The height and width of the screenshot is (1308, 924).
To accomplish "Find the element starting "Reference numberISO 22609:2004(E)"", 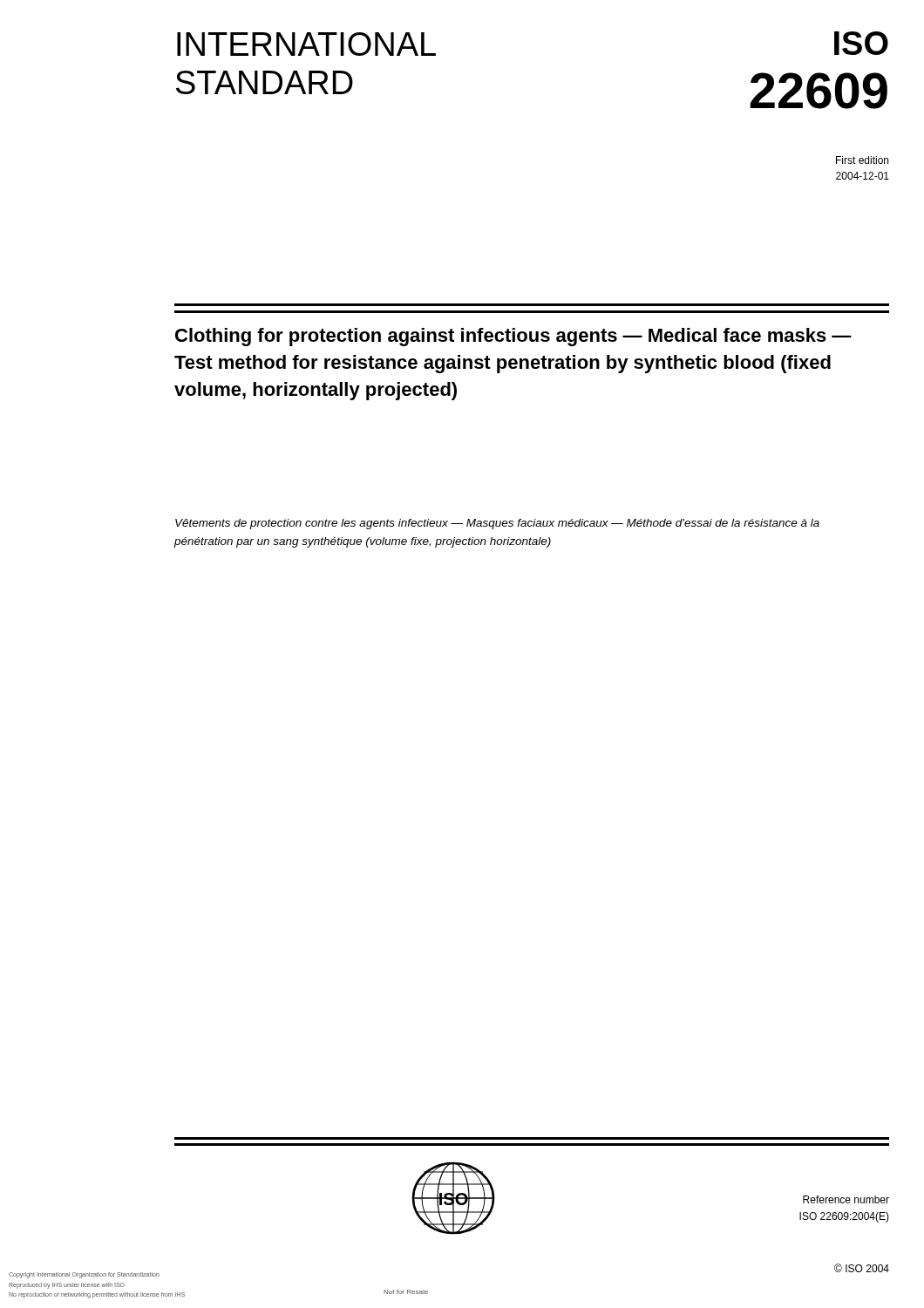I will (x=844, y=1208).
